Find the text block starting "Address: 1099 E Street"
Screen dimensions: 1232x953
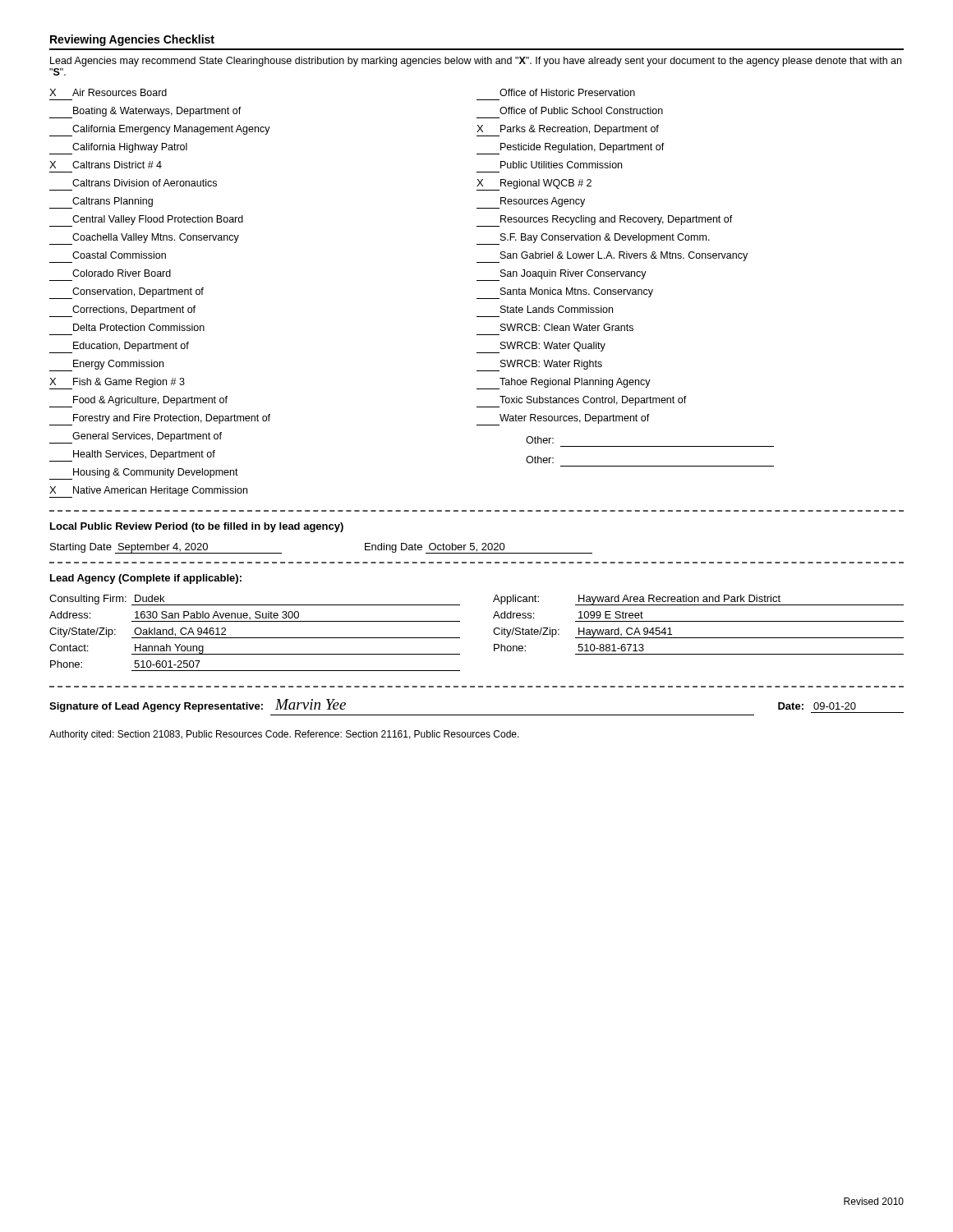pyautogui.click(x=698, y=615)
